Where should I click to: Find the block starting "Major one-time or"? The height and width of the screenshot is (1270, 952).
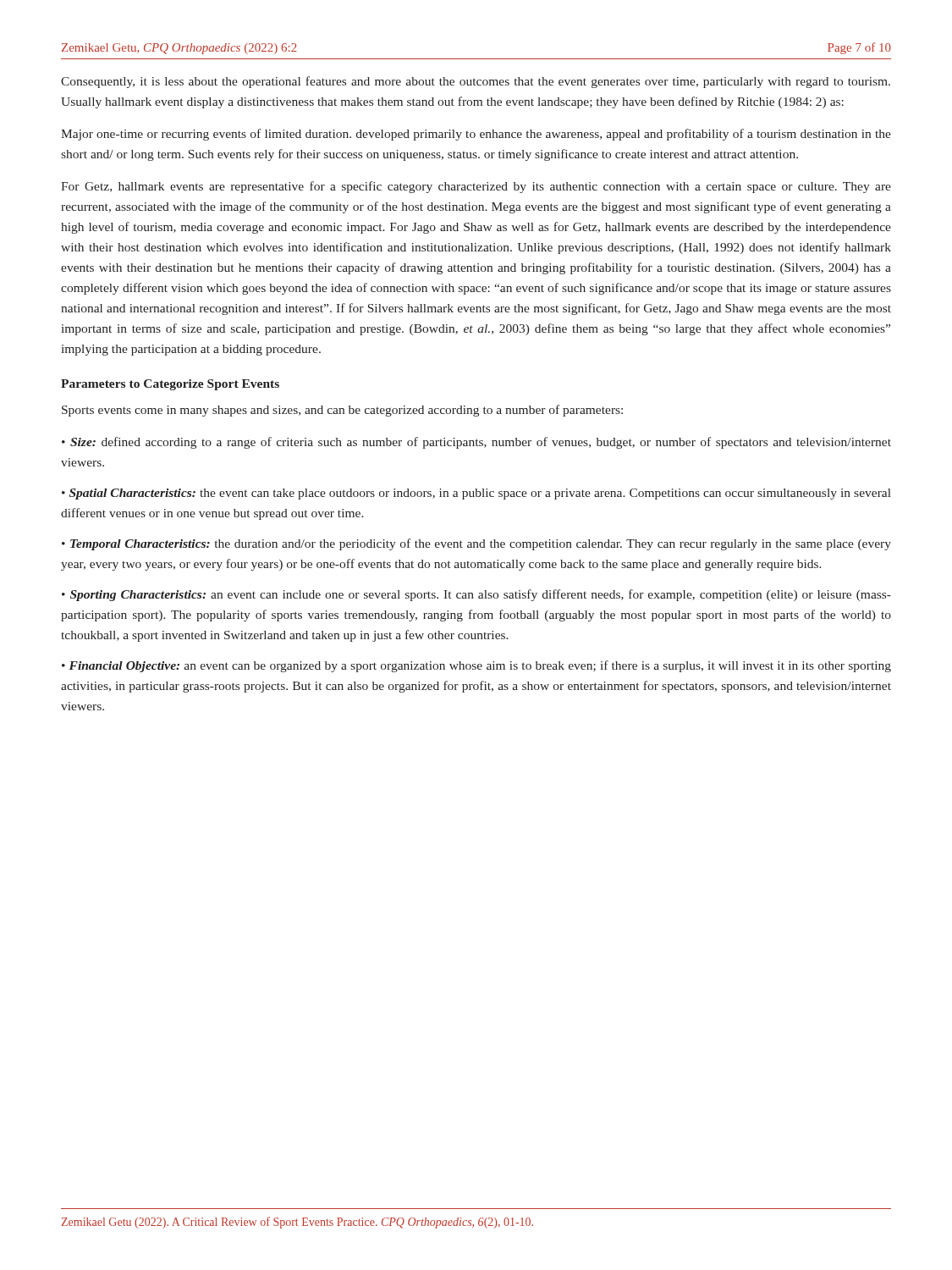coord(476,144)
